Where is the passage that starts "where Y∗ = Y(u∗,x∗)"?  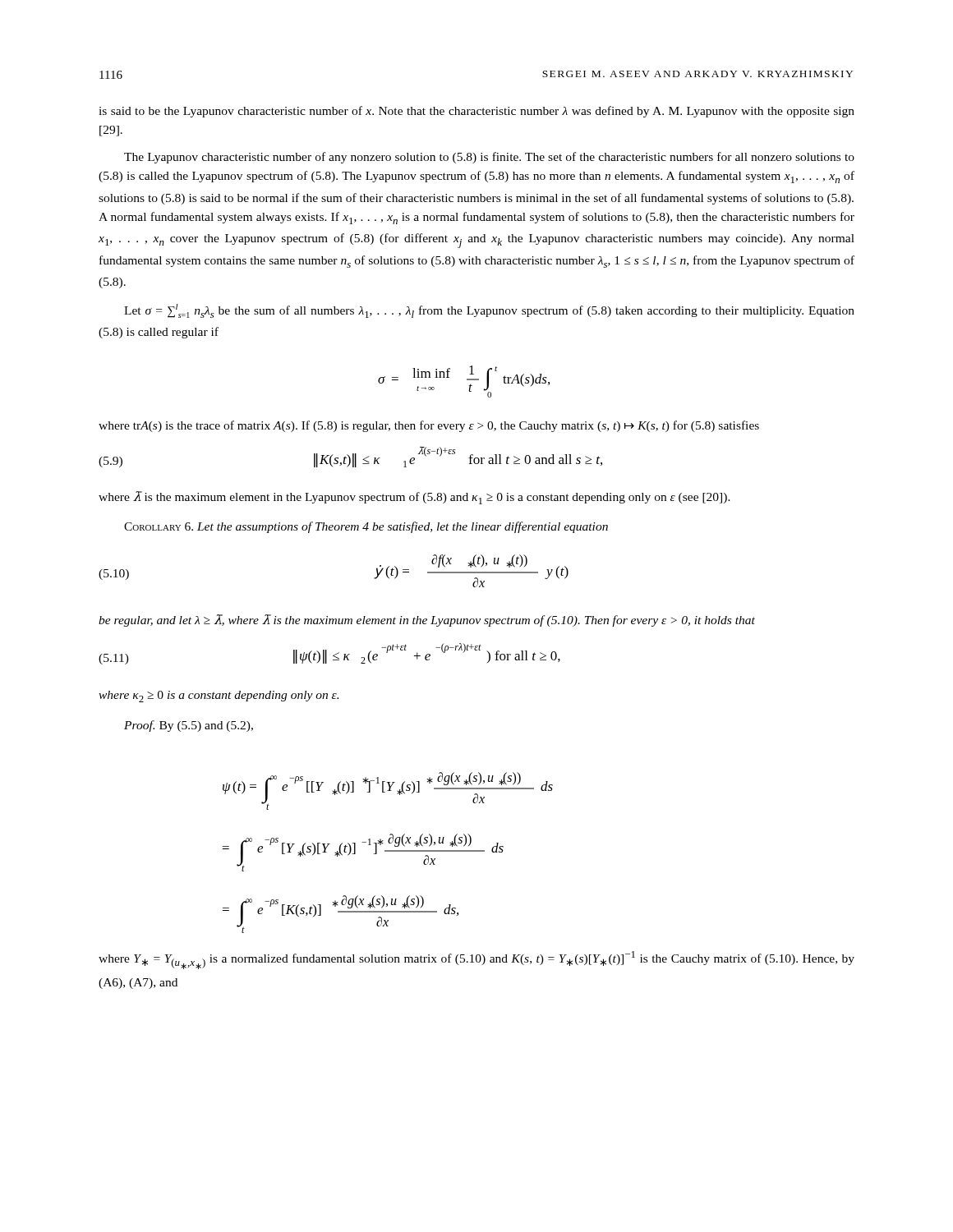click(476, 969)
